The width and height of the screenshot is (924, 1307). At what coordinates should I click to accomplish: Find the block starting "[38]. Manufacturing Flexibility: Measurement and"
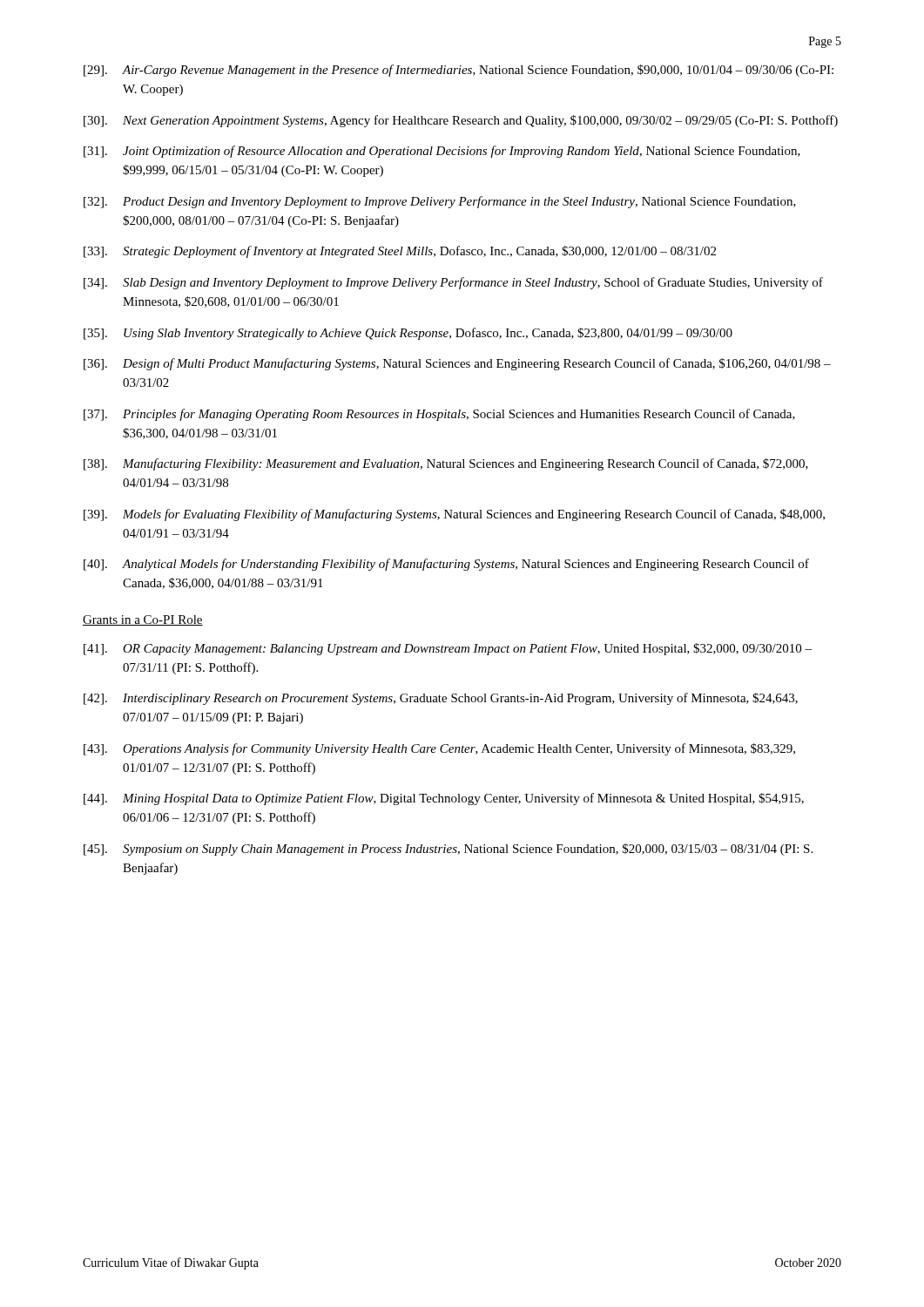tap(462, 474)
